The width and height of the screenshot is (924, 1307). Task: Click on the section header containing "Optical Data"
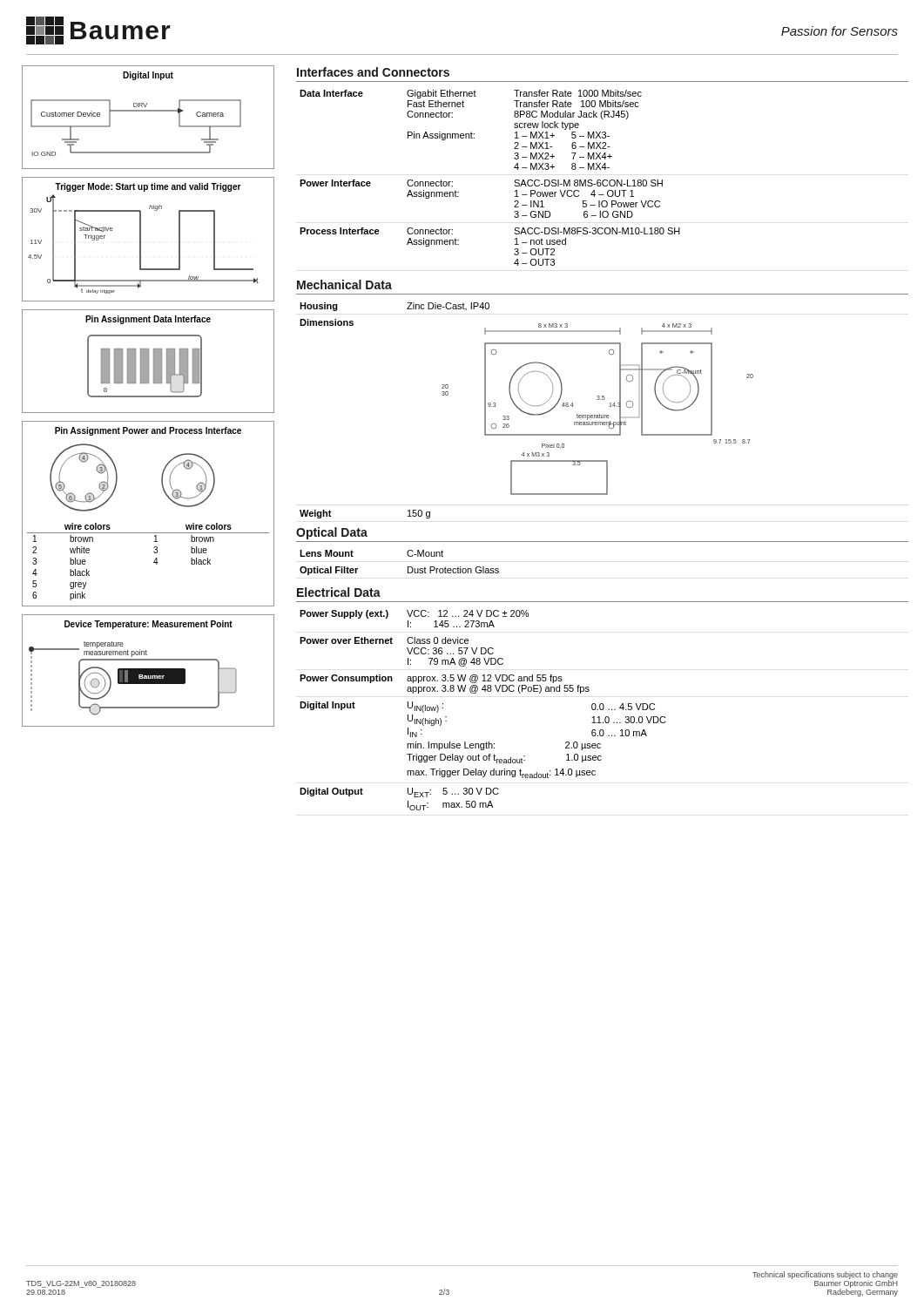coord(332,532)
